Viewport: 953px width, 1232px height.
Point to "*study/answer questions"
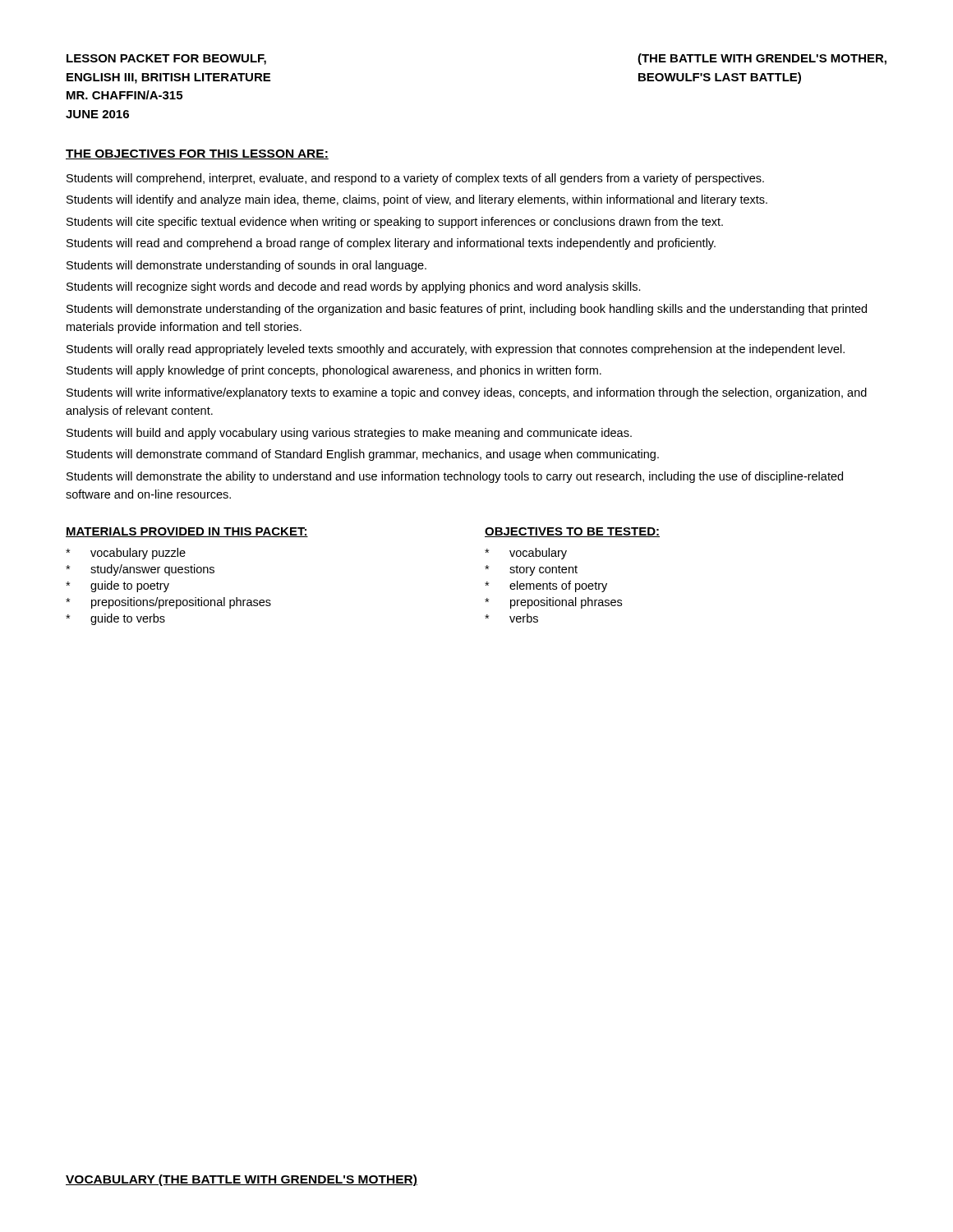pyautogui.click(x=140, y=569)
